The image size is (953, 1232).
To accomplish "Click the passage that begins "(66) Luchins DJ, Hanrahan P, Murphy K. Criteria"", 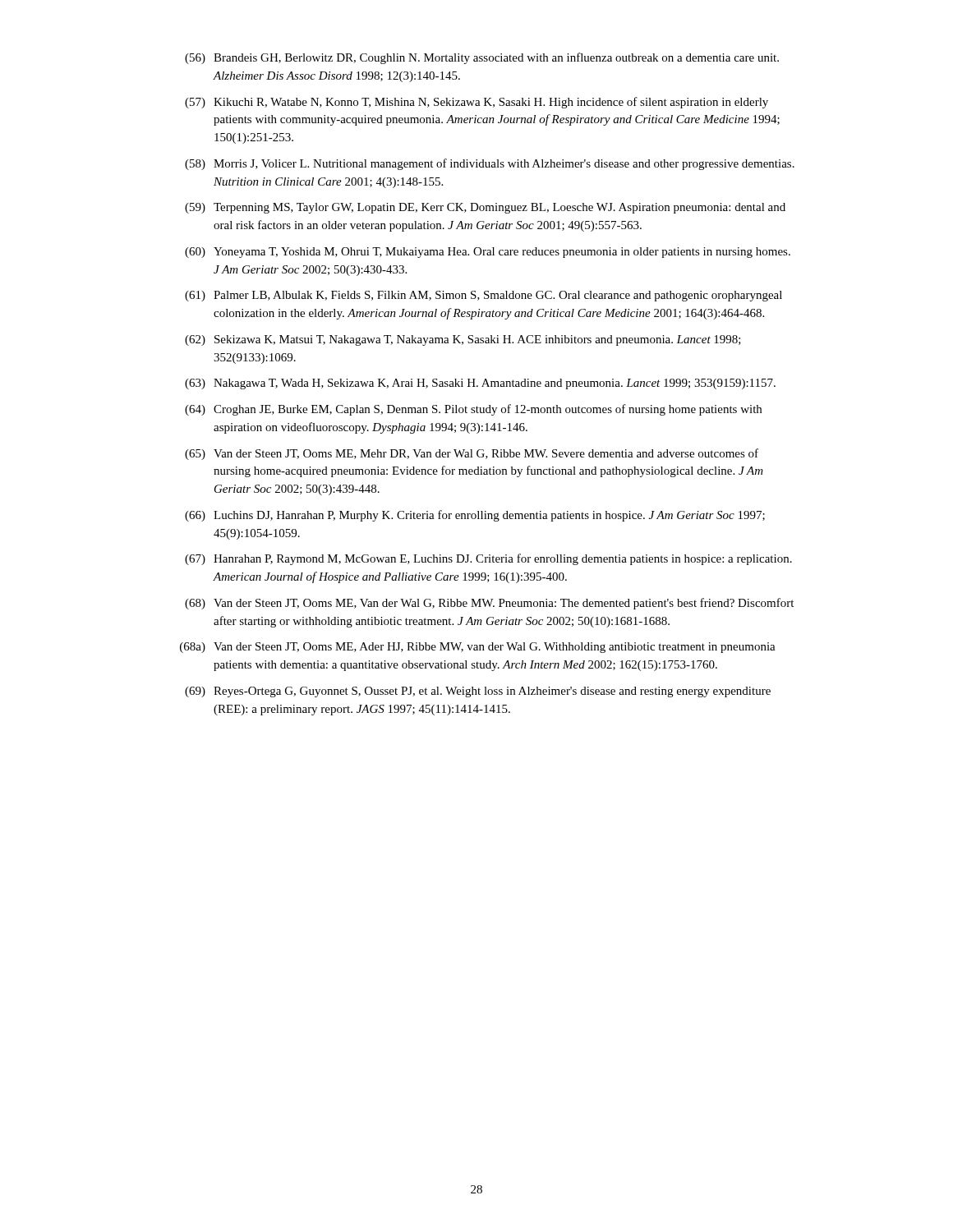I will coord(476,524).
